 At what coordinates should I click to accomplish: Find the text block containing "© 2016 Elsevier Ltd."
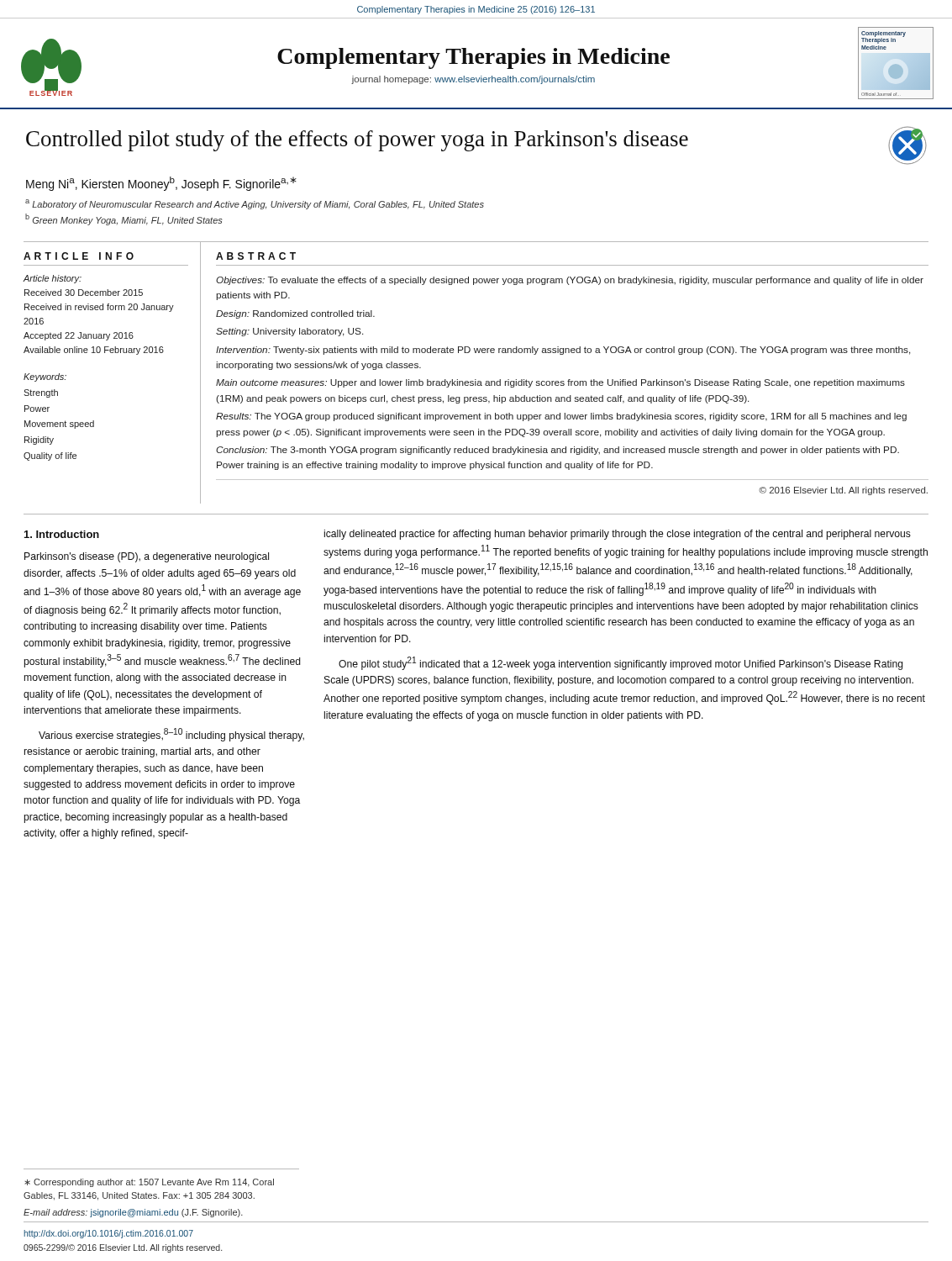coord(844,490)
